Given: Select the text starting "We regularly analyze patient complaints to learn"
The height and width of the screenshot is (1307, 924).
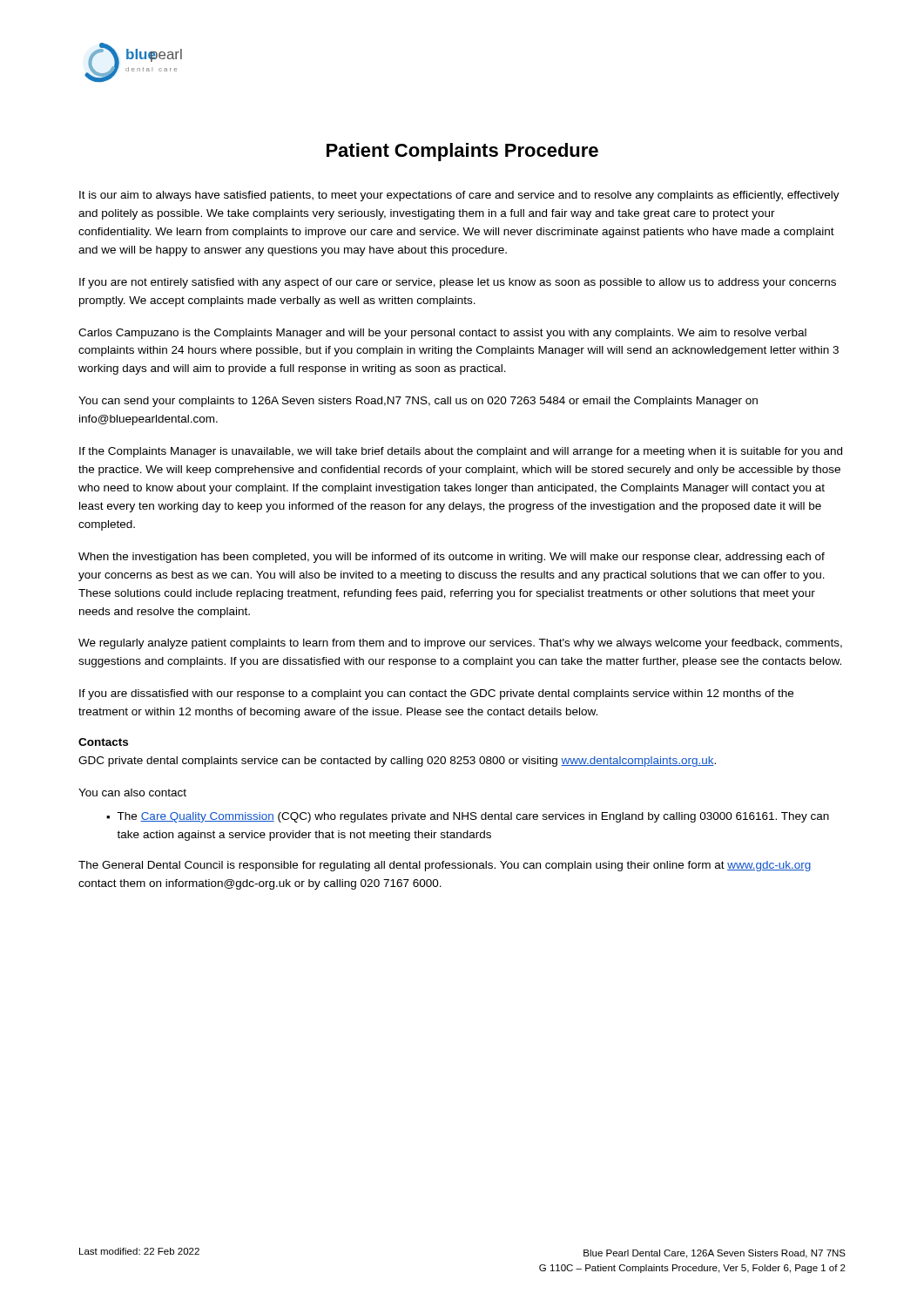Looking at the screenshot, I should click(461, 652).
